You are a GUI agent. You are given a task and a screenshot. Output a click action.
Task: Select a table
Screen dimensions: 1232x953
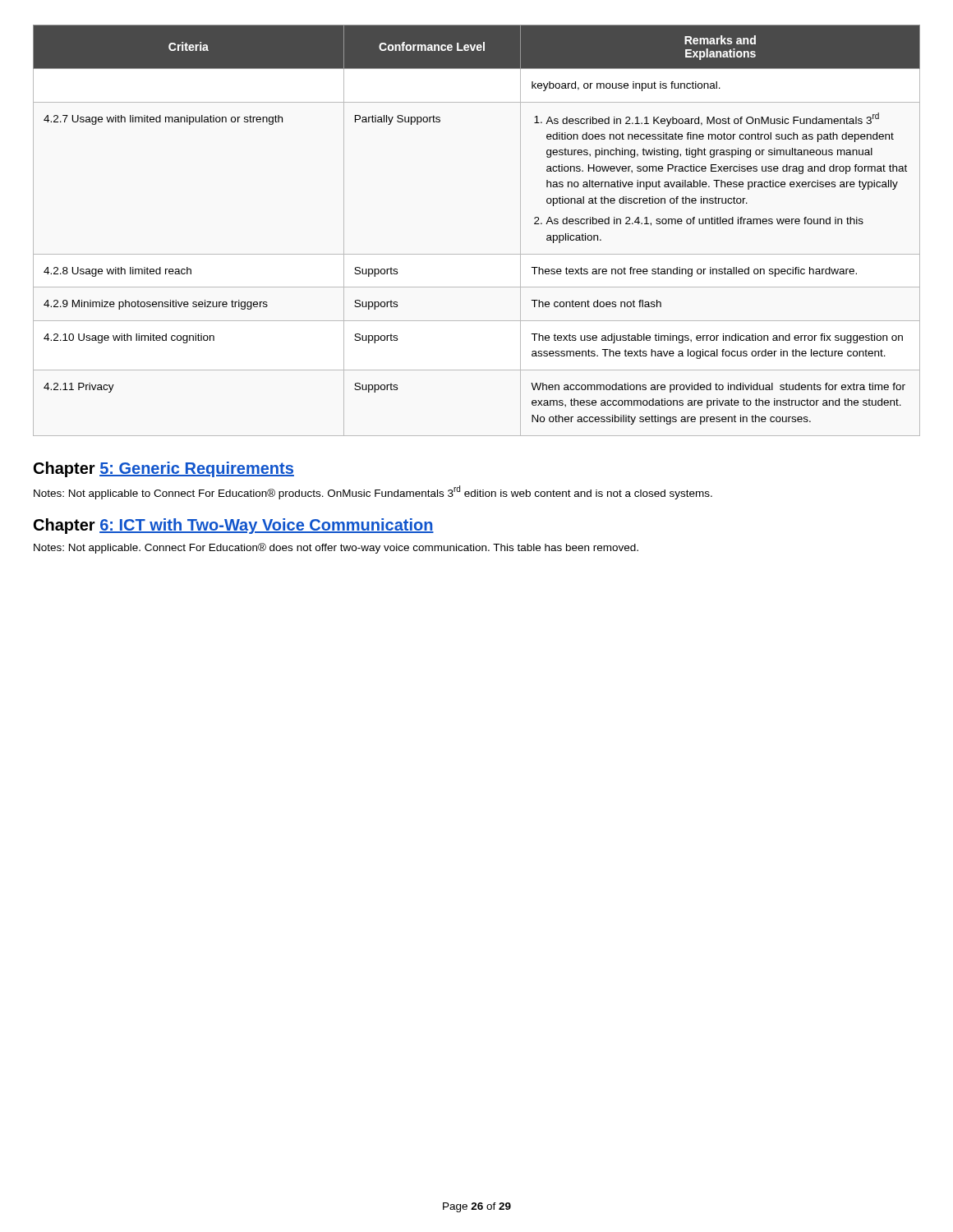[x=476, y=230]
